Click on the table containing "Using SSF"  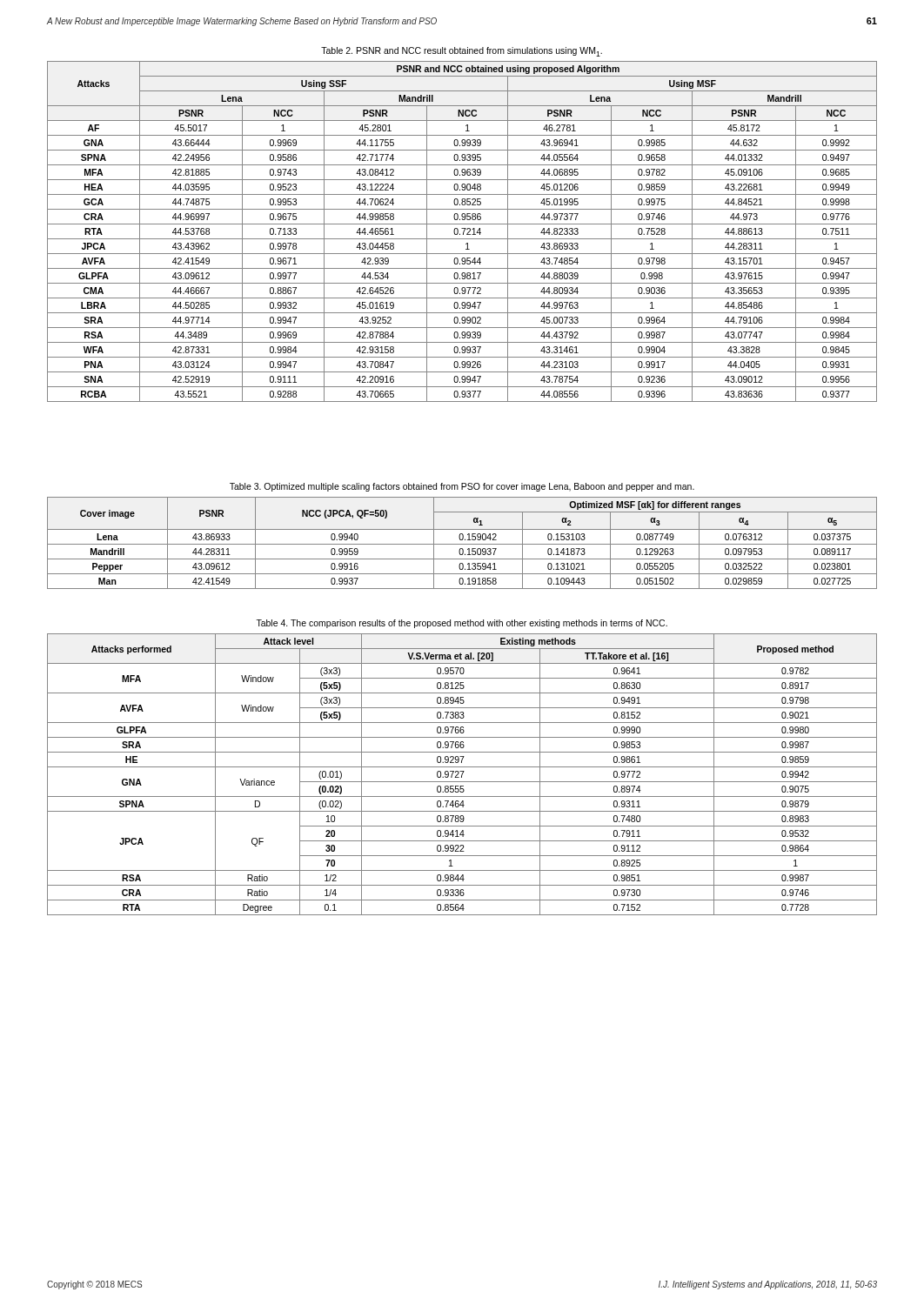pyautogui.click(x=462, y=231)
